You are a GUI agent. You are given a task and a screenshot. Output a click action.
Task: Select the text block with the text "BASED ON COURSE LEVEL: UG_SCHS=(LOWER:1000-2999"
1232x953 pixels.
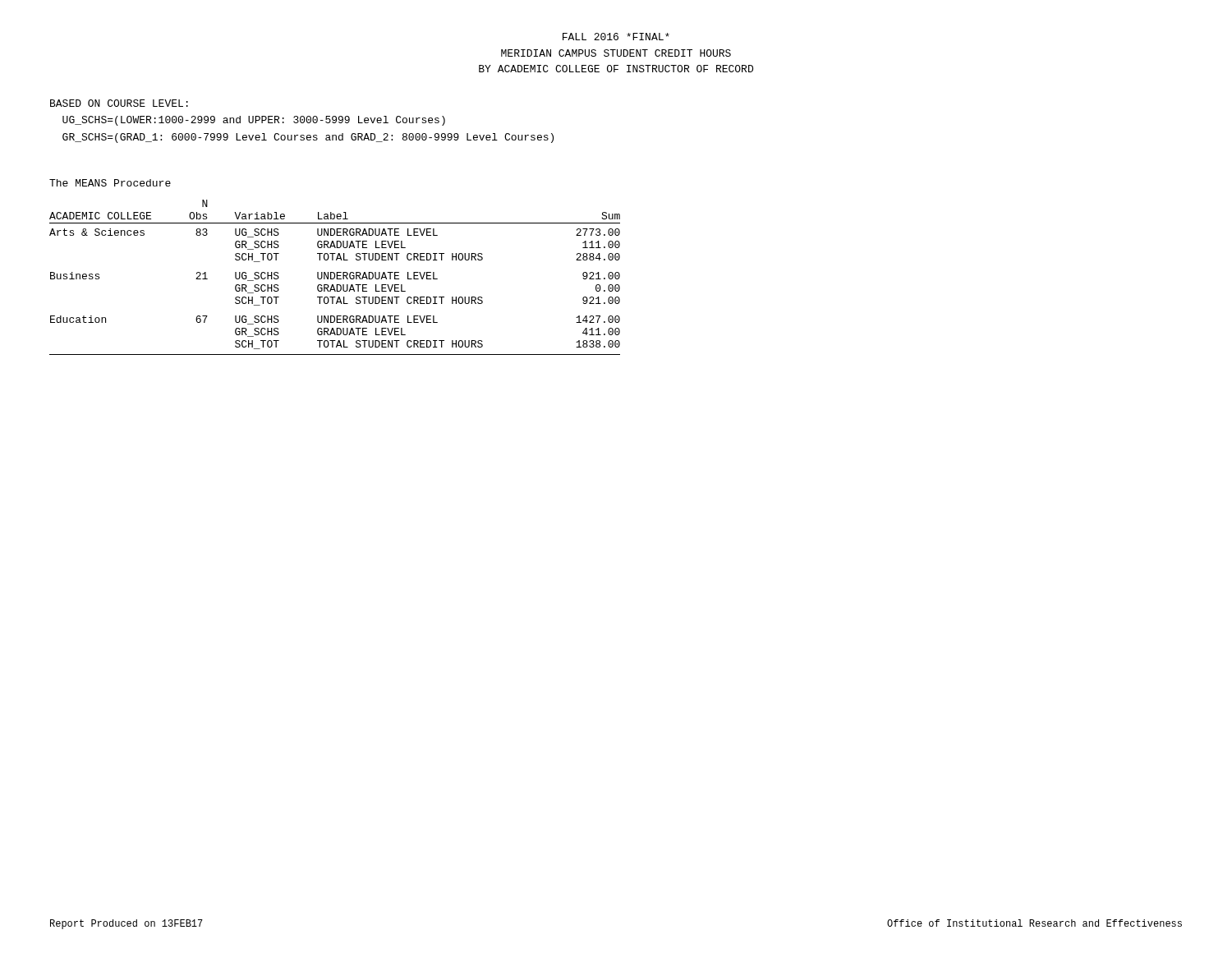point(302,121)
